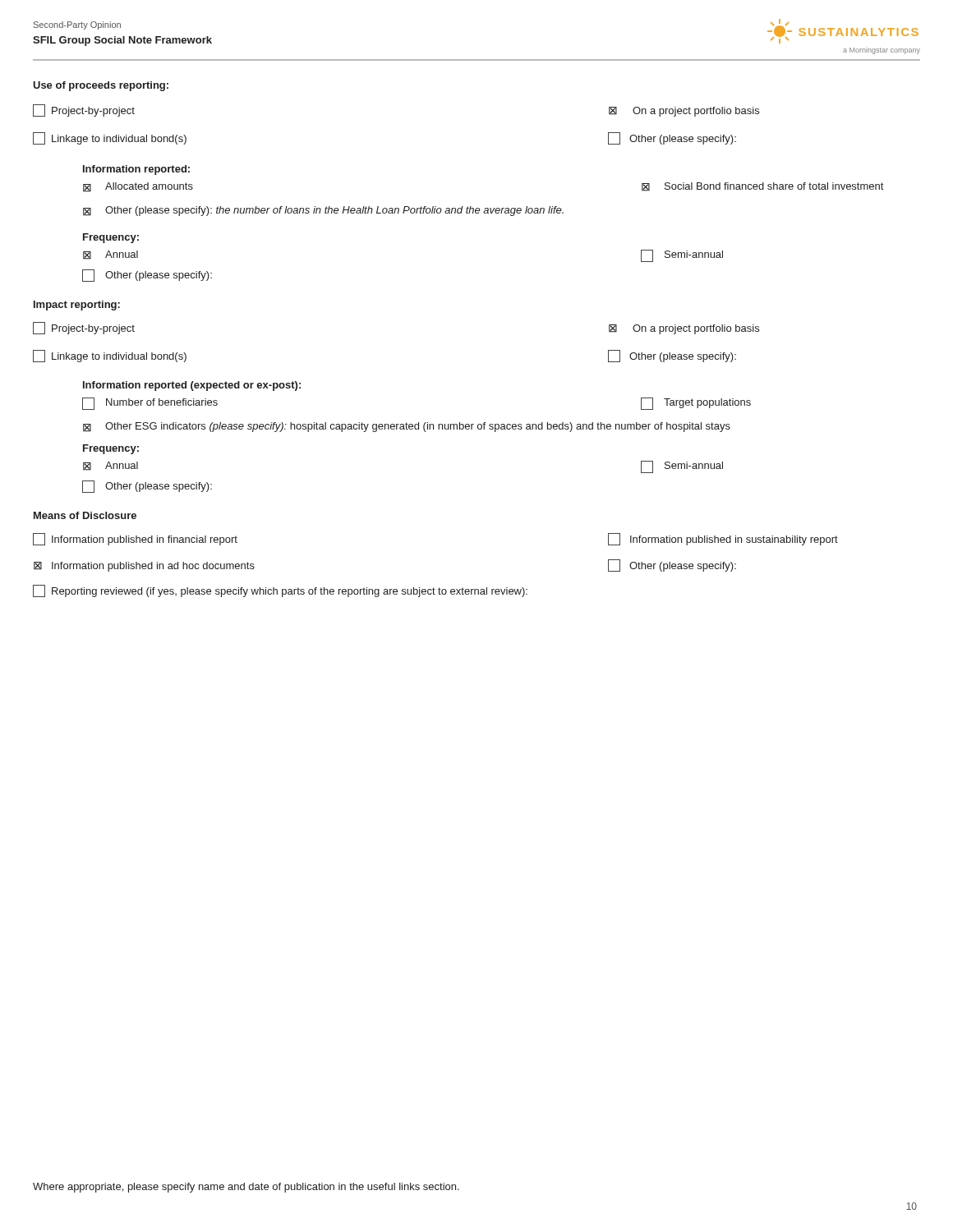Where is the passage that starts "Reporting reviewed (if yes,"?

pos(476,591)
